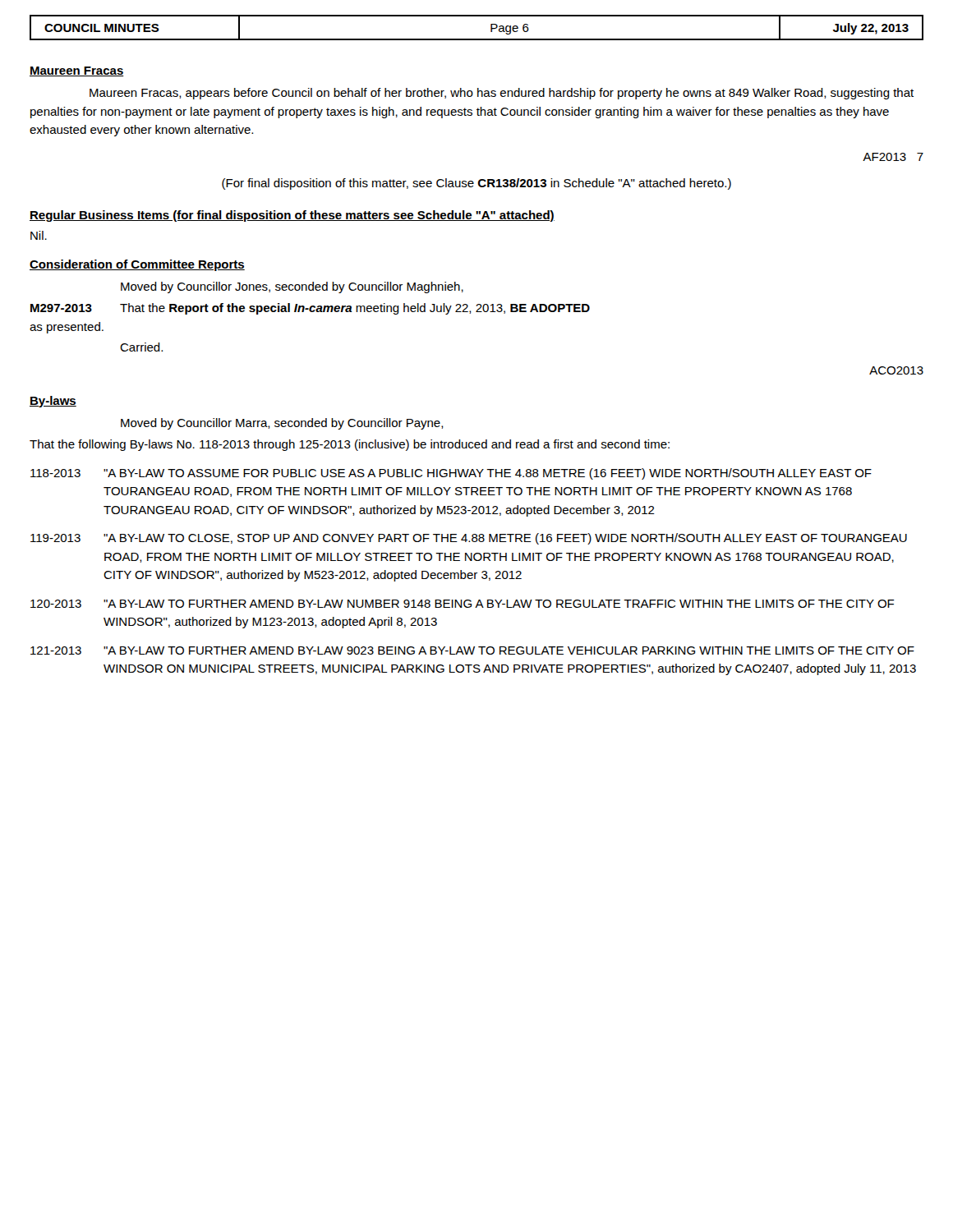The height and width of the screenshot is (1232, 953).
Task: Navigate to the region starting "120-2013 "A BY-LAW TO FURTHER AMEND BY-LAW"
Action: 476,613
